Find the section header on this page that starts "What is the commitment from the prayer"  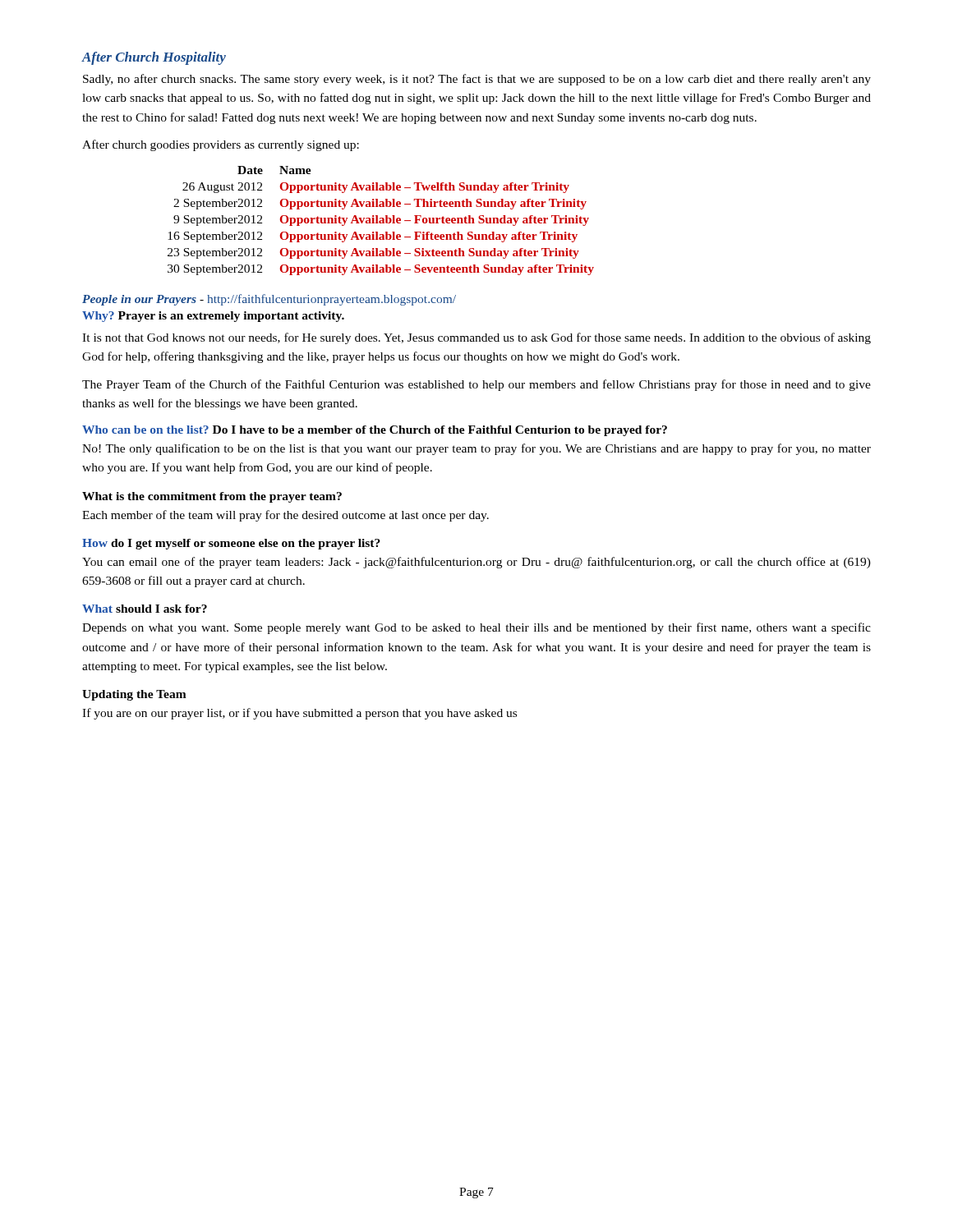pos(212,495)
